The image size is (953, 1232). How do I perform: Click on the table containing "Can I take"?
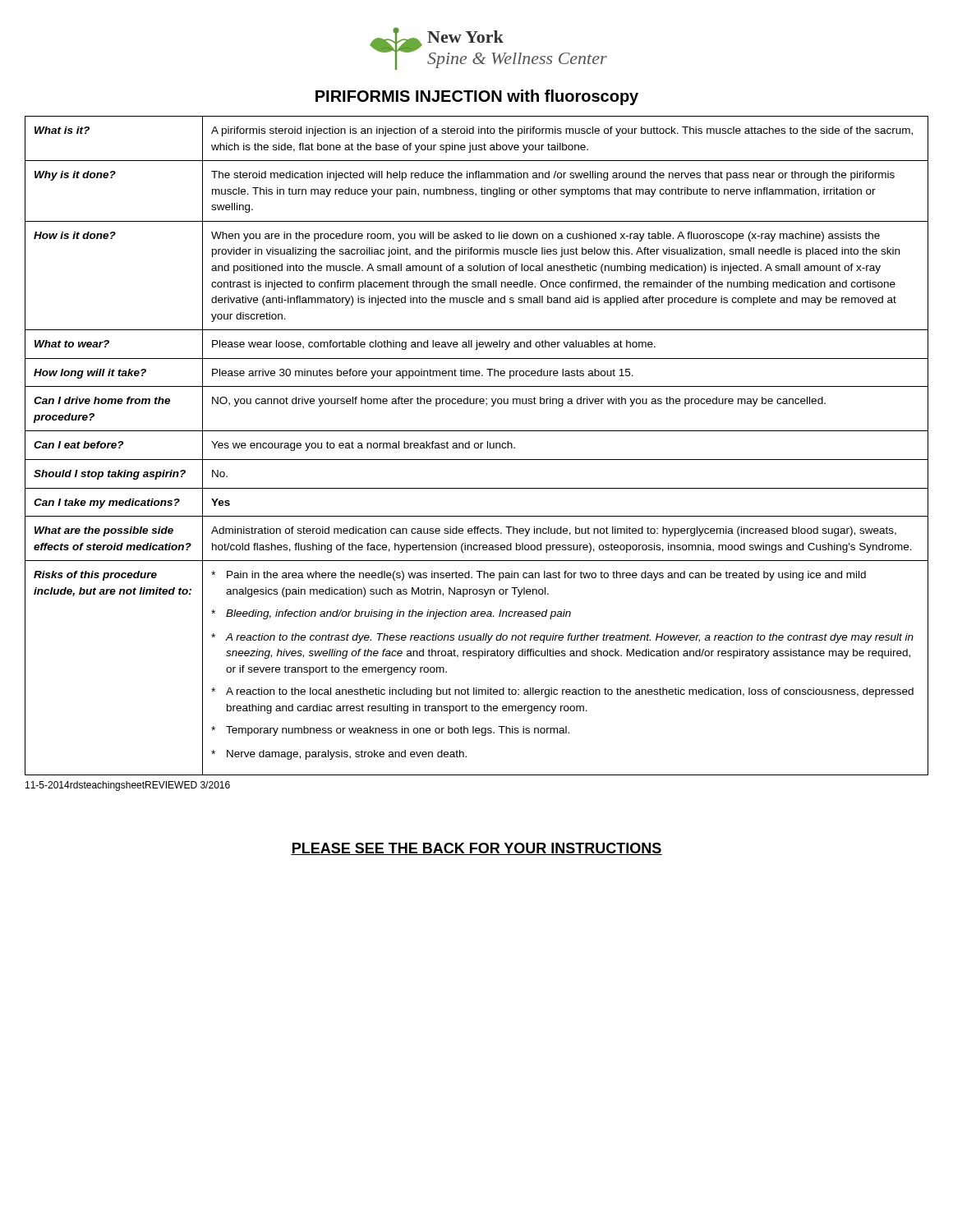click(x=476, y=446)
